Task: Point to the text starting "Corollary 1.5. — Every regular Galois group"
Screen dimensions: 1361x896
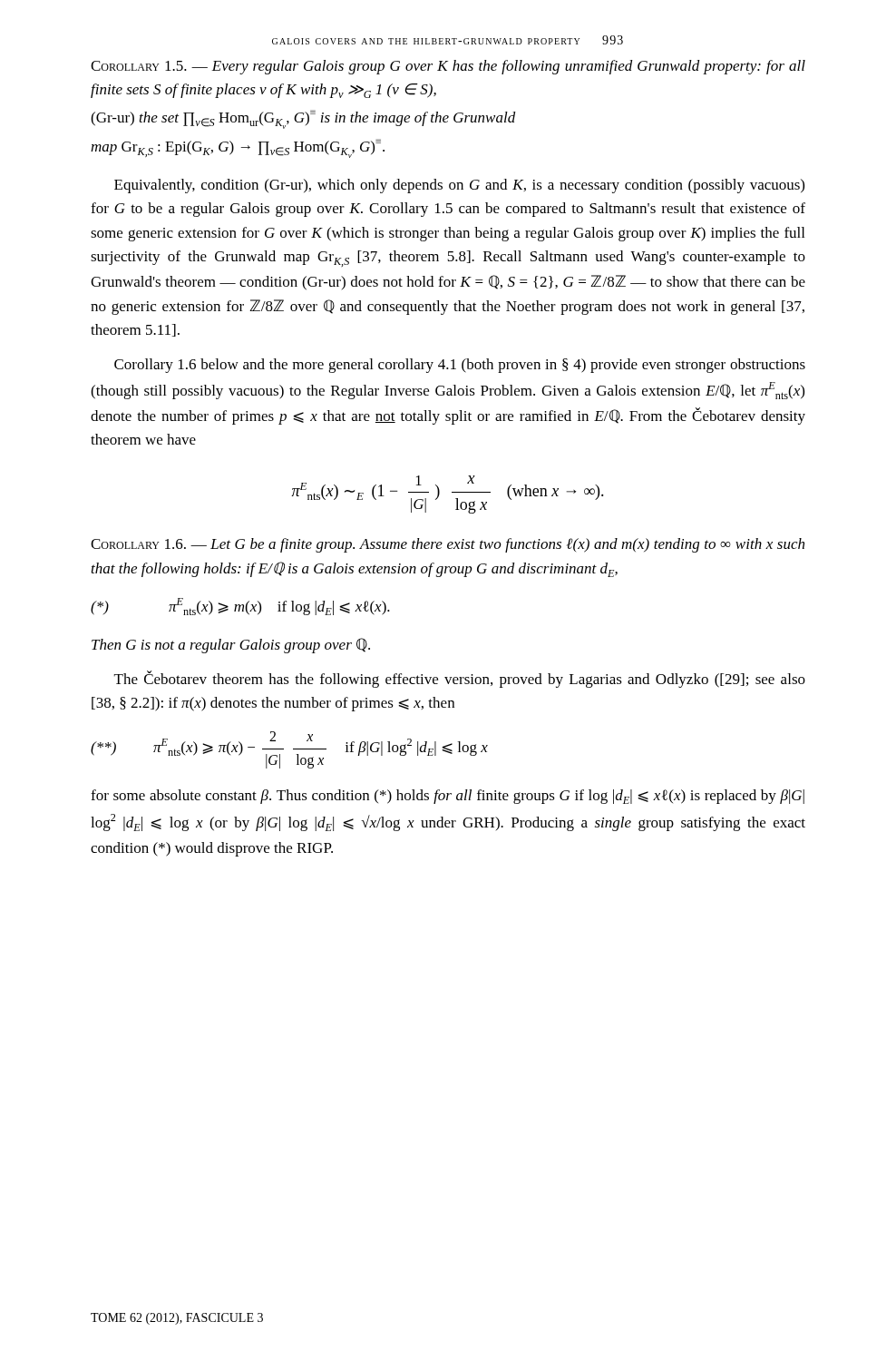Action: click(x=448, y=108)
